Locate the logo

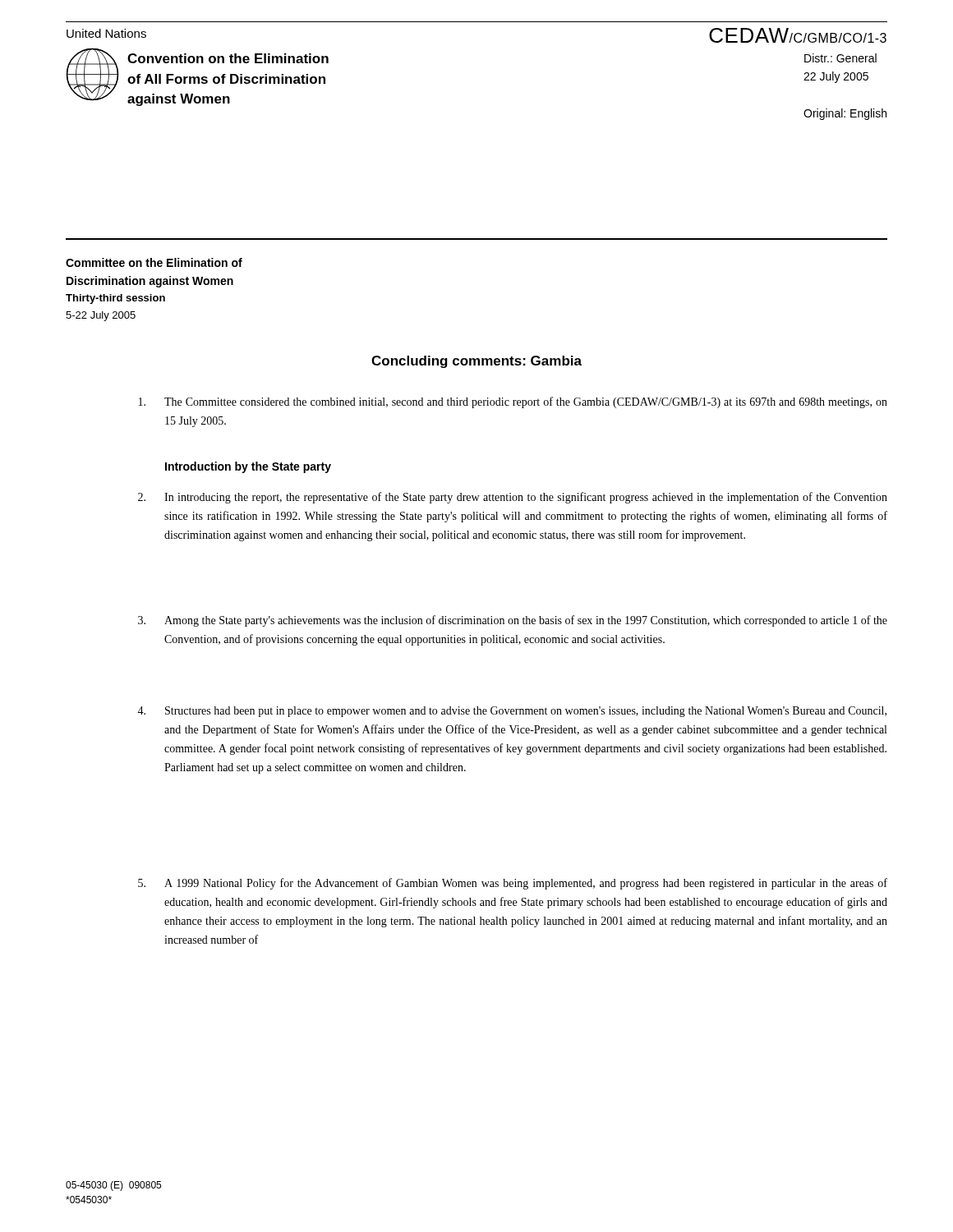[x=92, y=74]
